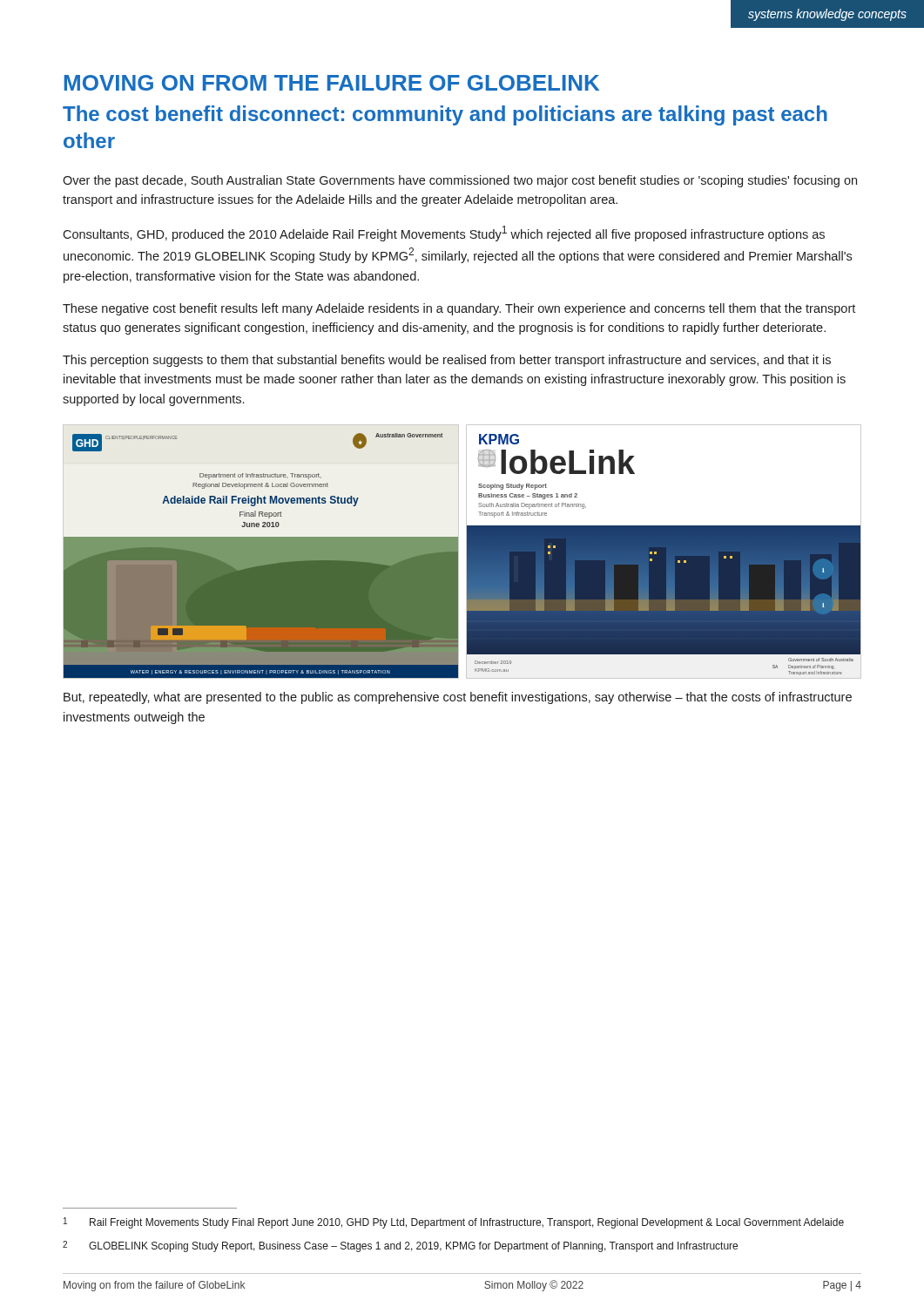Point to the text block starting "The cost benefit"
The width and height of the screenshot is (924, 1307).
coord(462,128)
